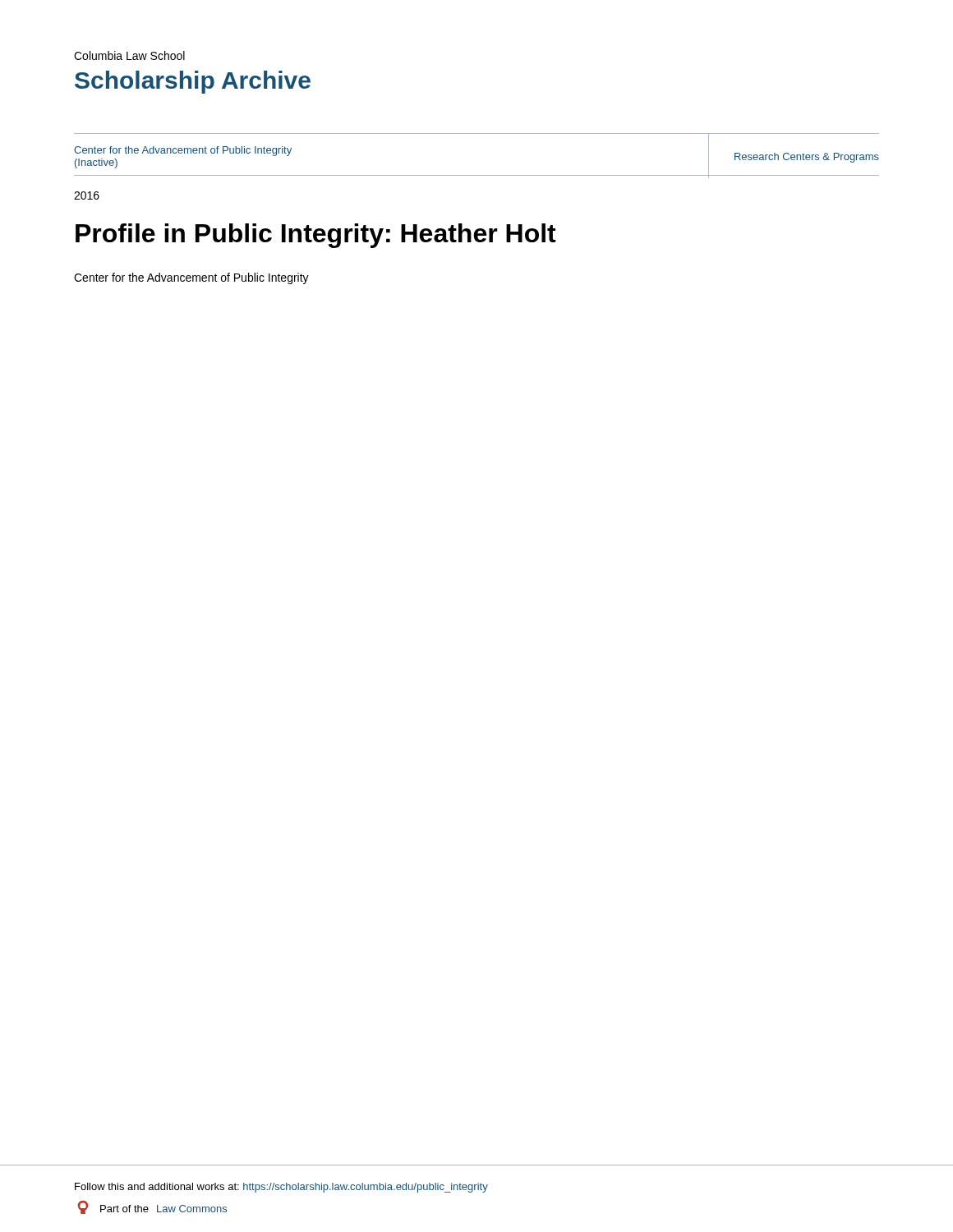The width and height of the screenshot is (953, 1232).
Task: Locate the text starting "Profile in Public Integrity: Heather"
Action: [315, 233]
